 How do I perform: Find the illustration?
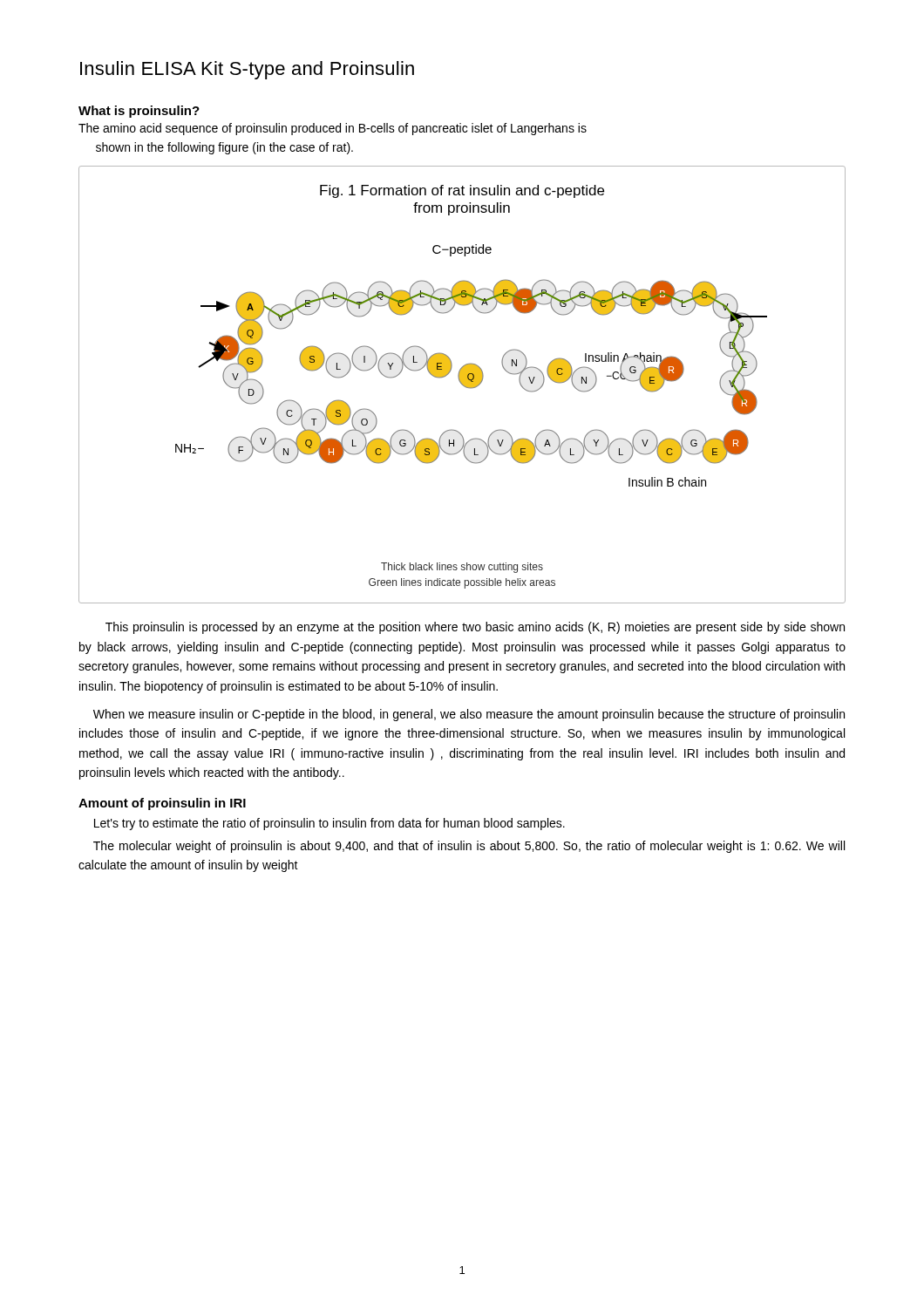(462, 385)
